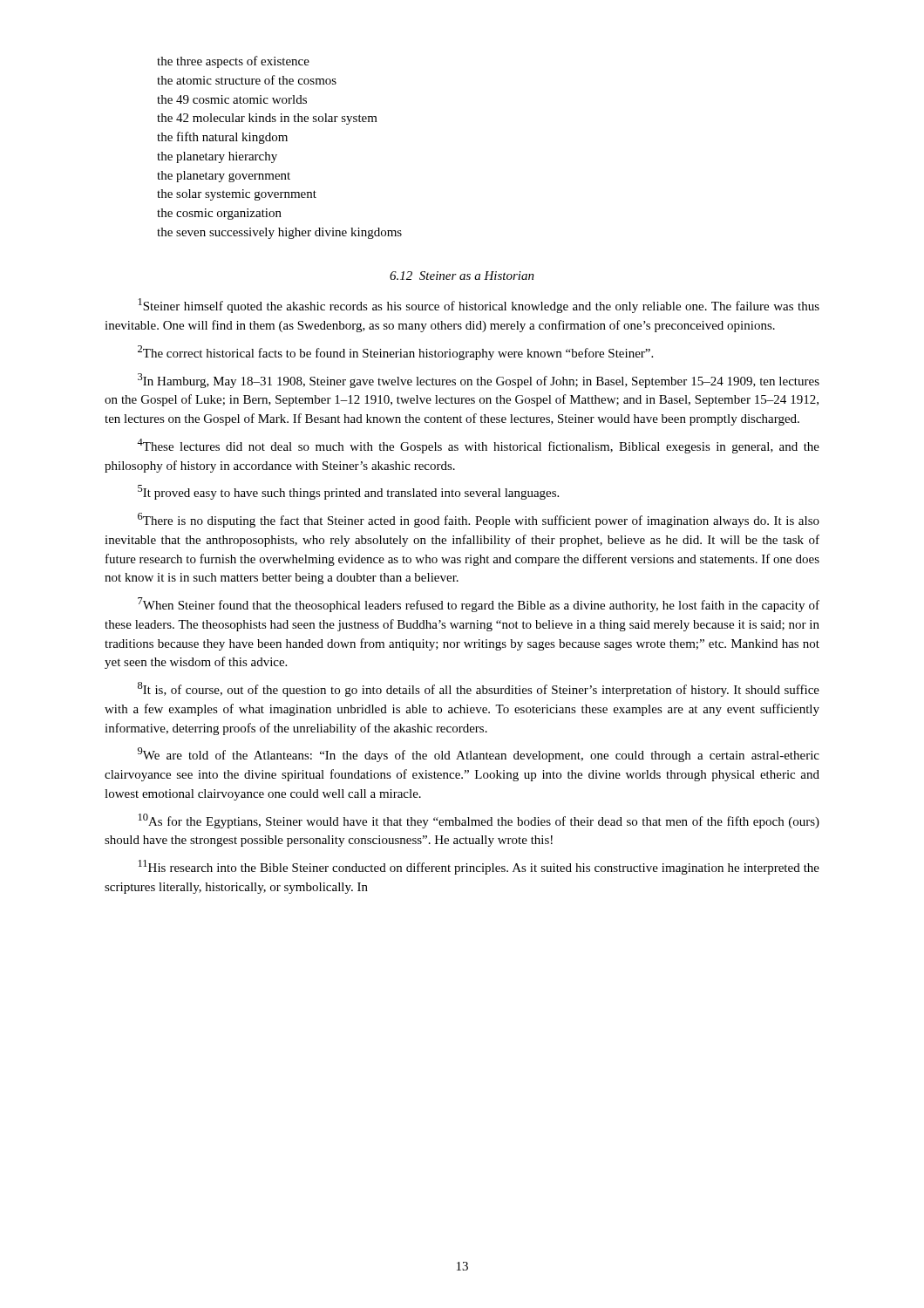Screen dimensions: 1308x924
Task: Point to "the planetary government"
Action: 224,177
